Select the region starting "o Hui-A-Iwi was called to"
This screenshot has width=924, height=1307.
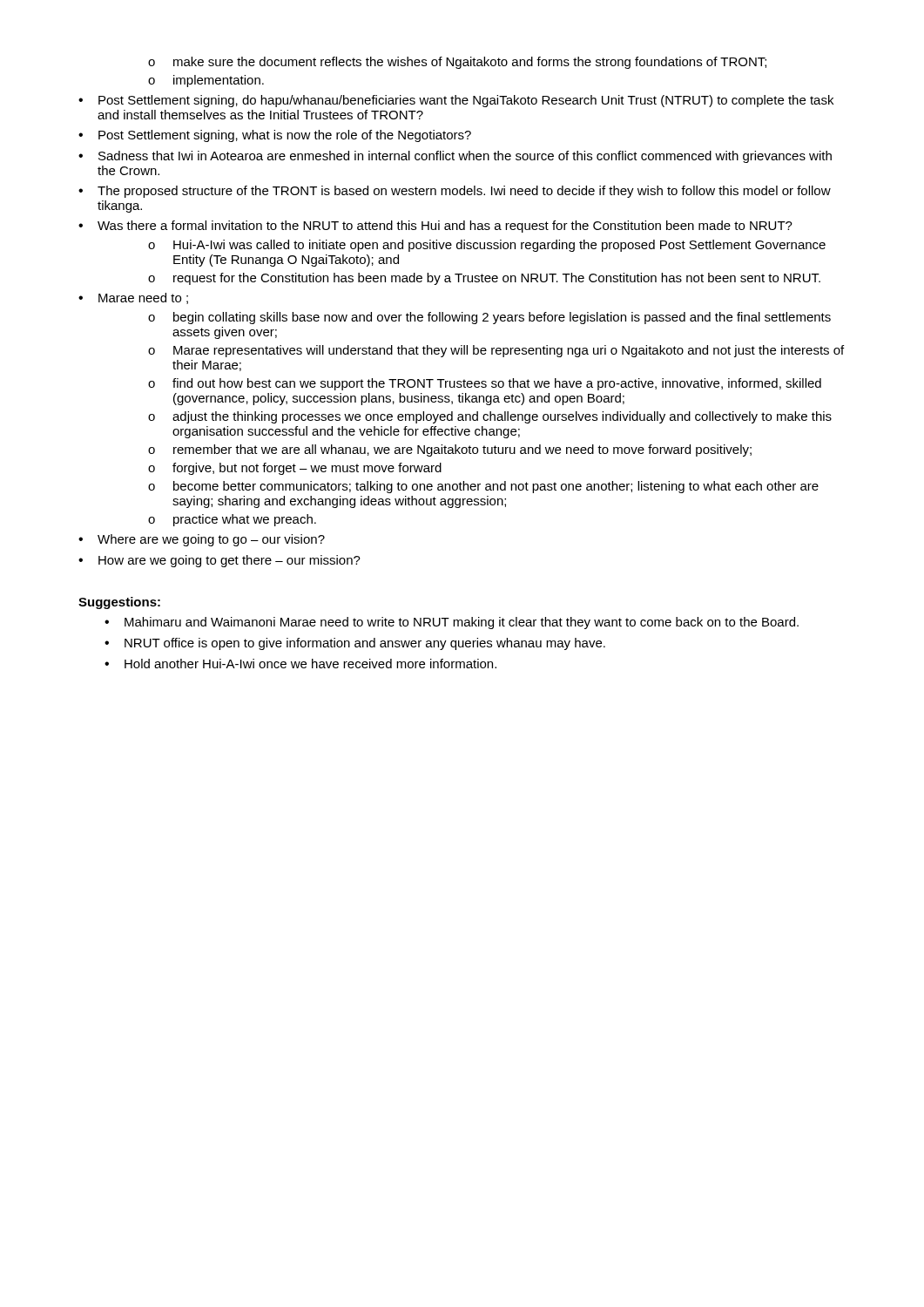[x=497, y=252]
